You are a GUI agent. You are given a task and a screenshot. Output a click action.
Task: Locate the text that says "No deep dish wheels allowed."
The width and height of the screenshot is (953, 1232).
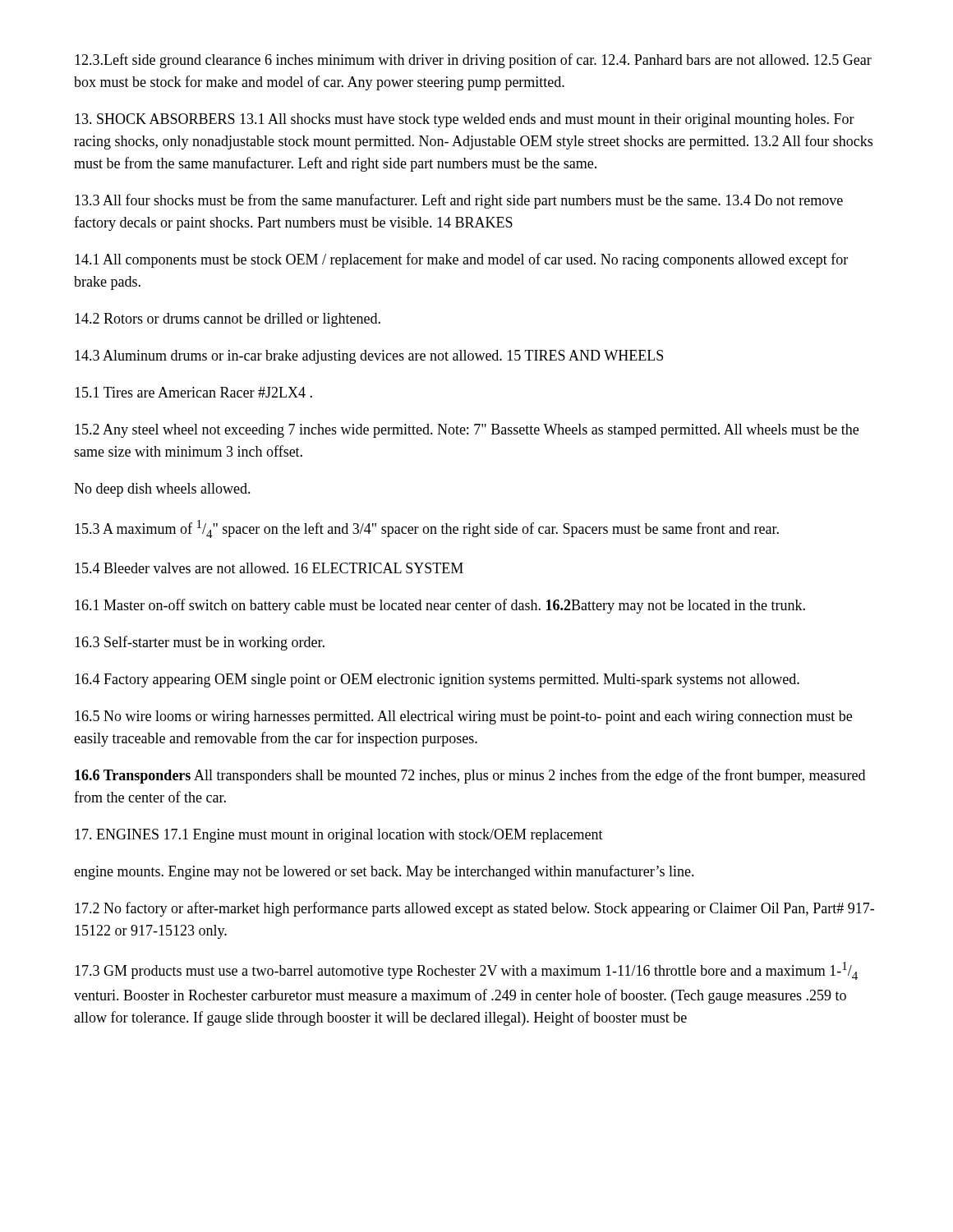tap(162, 489)
